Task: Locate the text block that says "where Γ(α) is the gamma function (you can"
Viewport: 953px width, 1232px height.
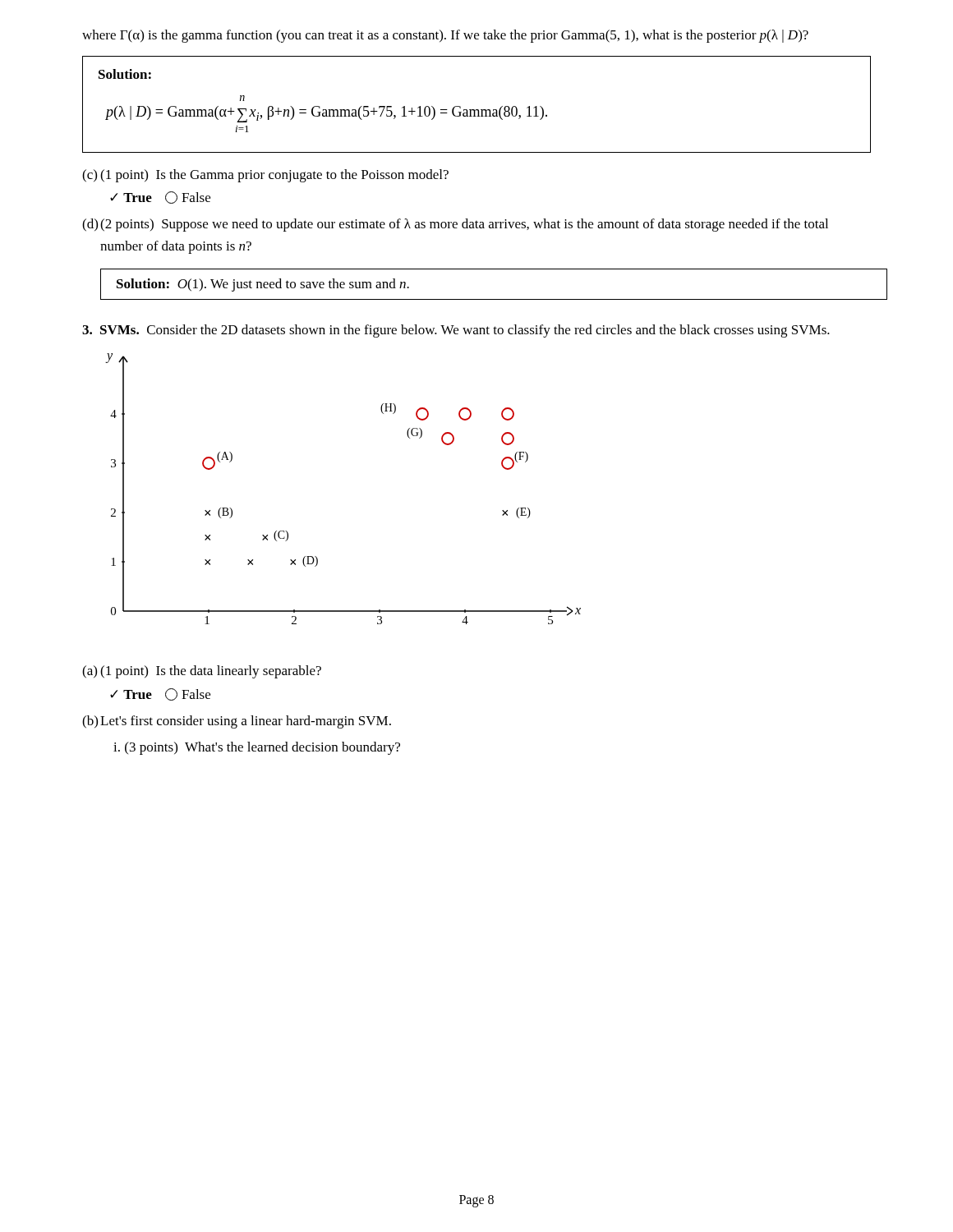Action: click(445, 35)
